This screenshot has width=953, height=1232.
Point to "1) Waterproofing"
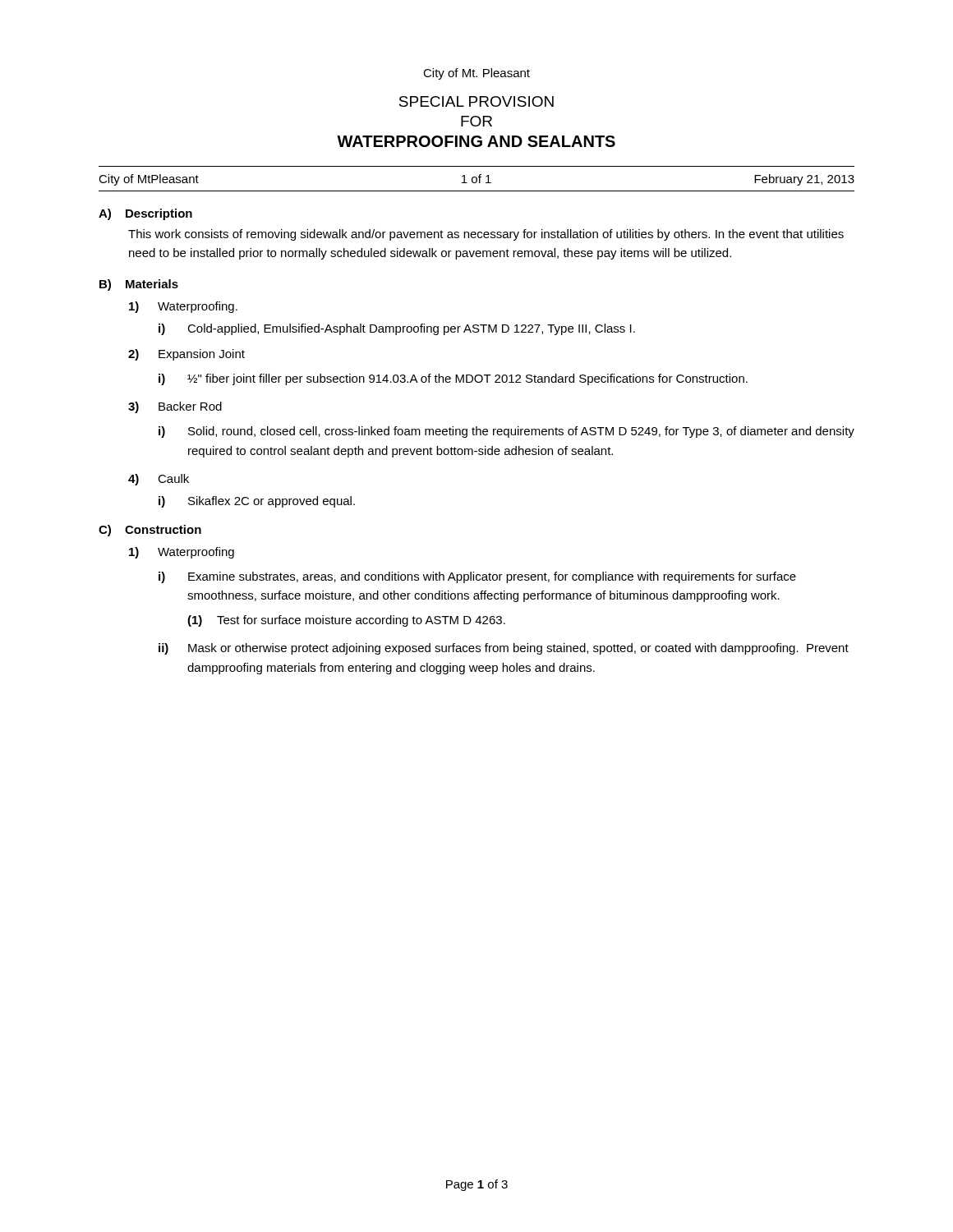click(x=181, y=551)
